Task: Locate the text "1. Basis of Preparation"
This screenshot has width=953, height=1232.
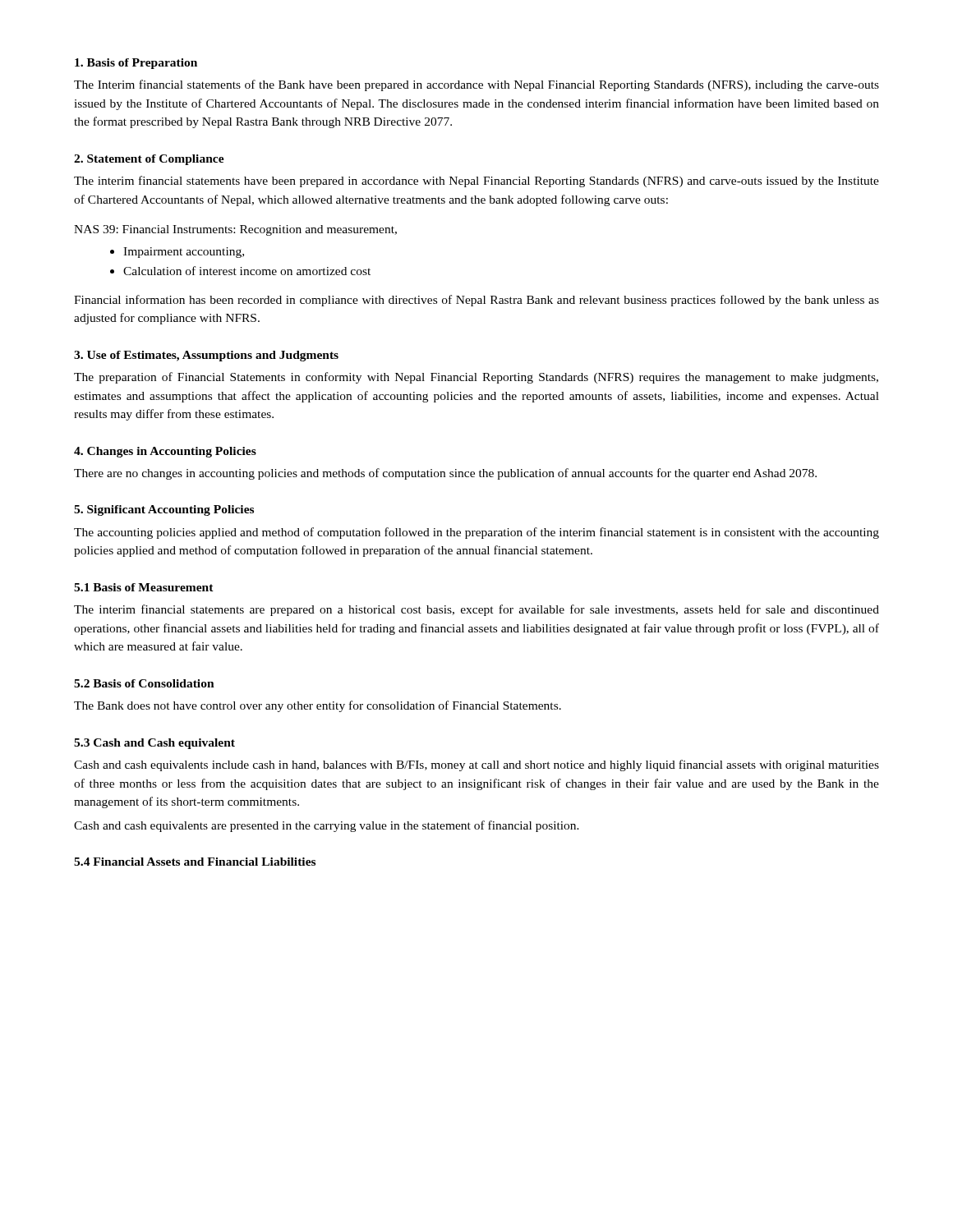Action: point(136,62)
